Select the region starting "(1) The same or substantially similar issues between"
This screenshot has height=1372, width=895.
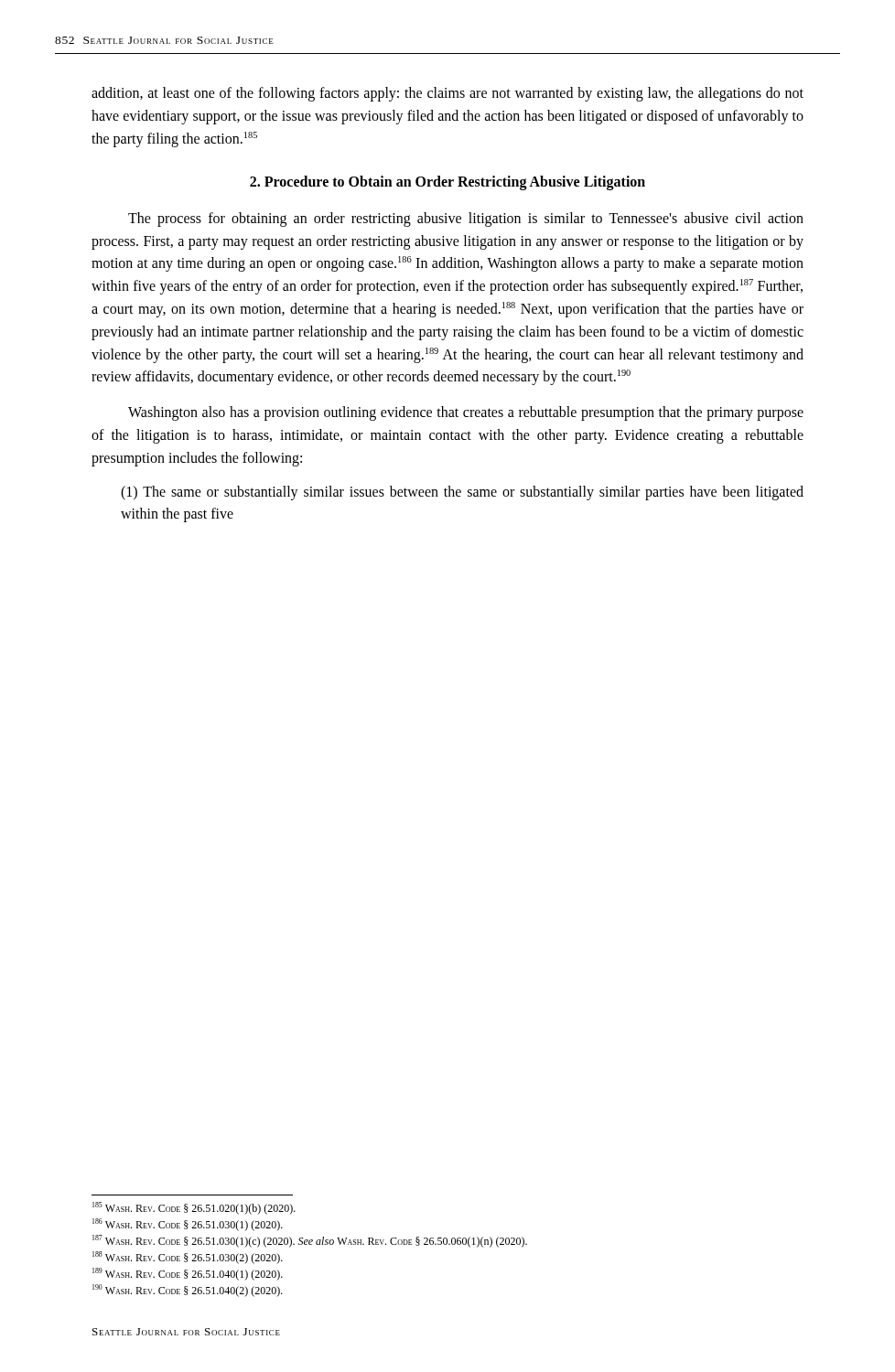[462, 503]
